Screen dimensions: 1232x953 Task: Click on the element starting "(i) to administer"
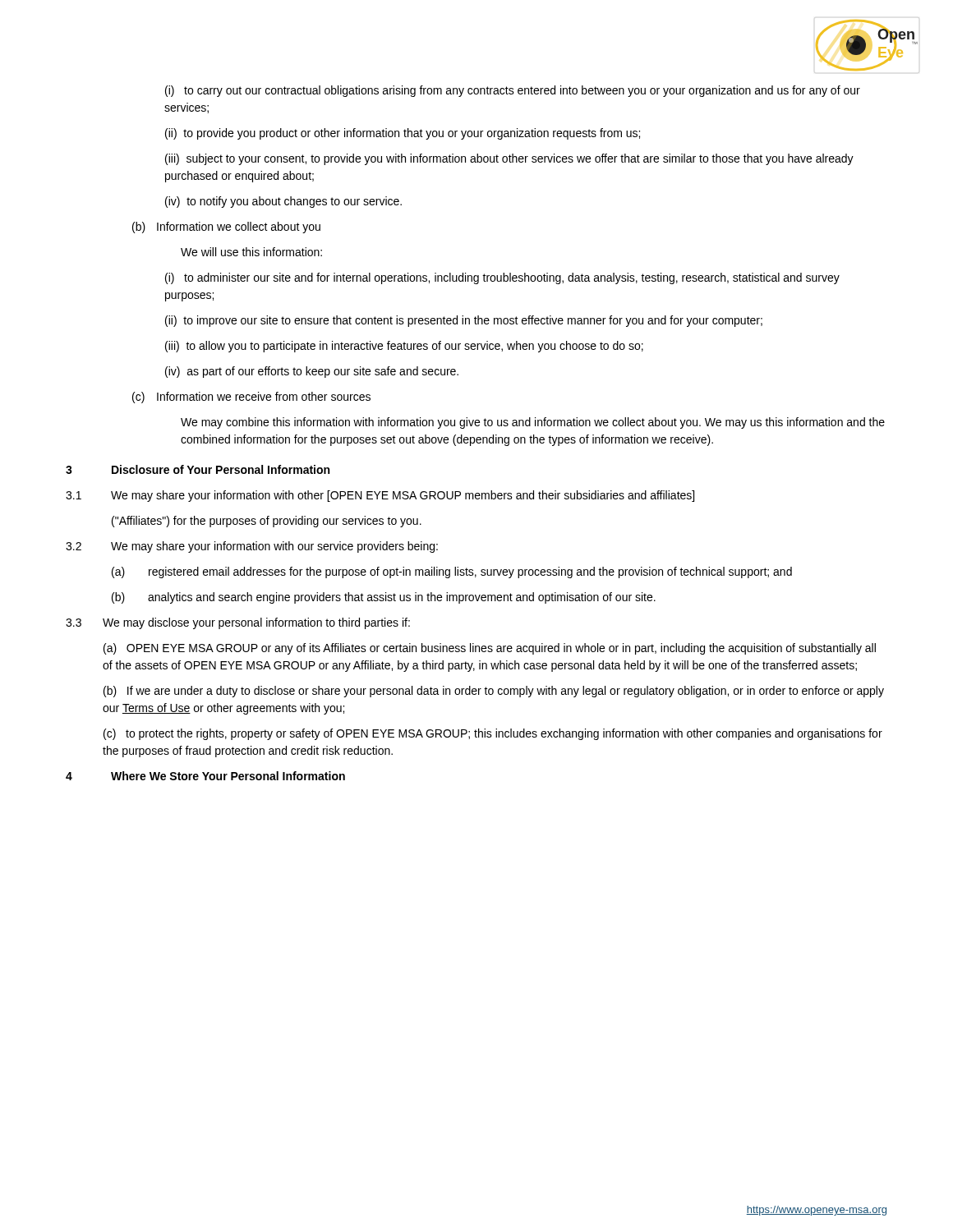pos(502,286)
